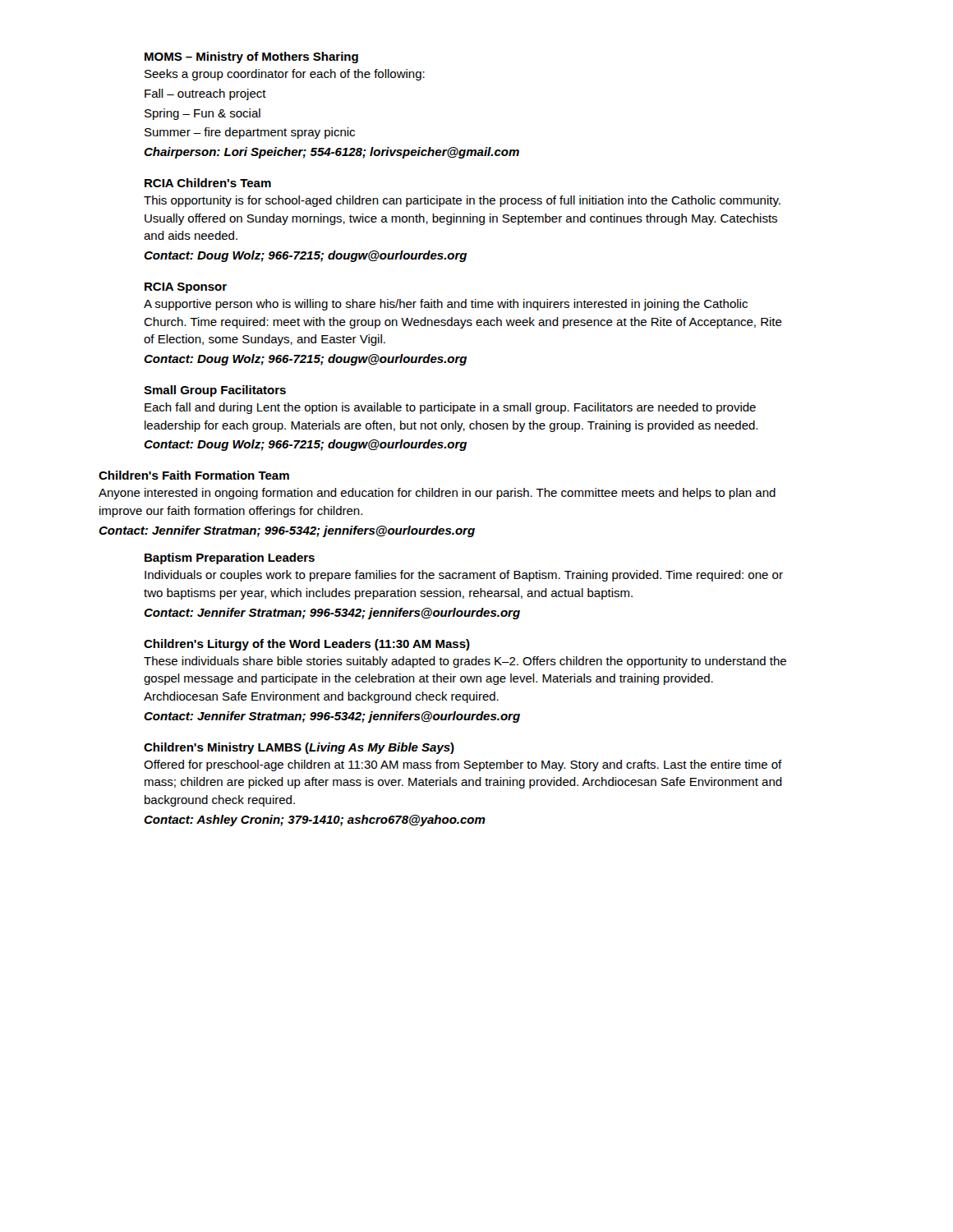The image size is (953, 1232).
Task: Click on the text block that reads "Each fall and during Lent"
Action: [466, 426]
